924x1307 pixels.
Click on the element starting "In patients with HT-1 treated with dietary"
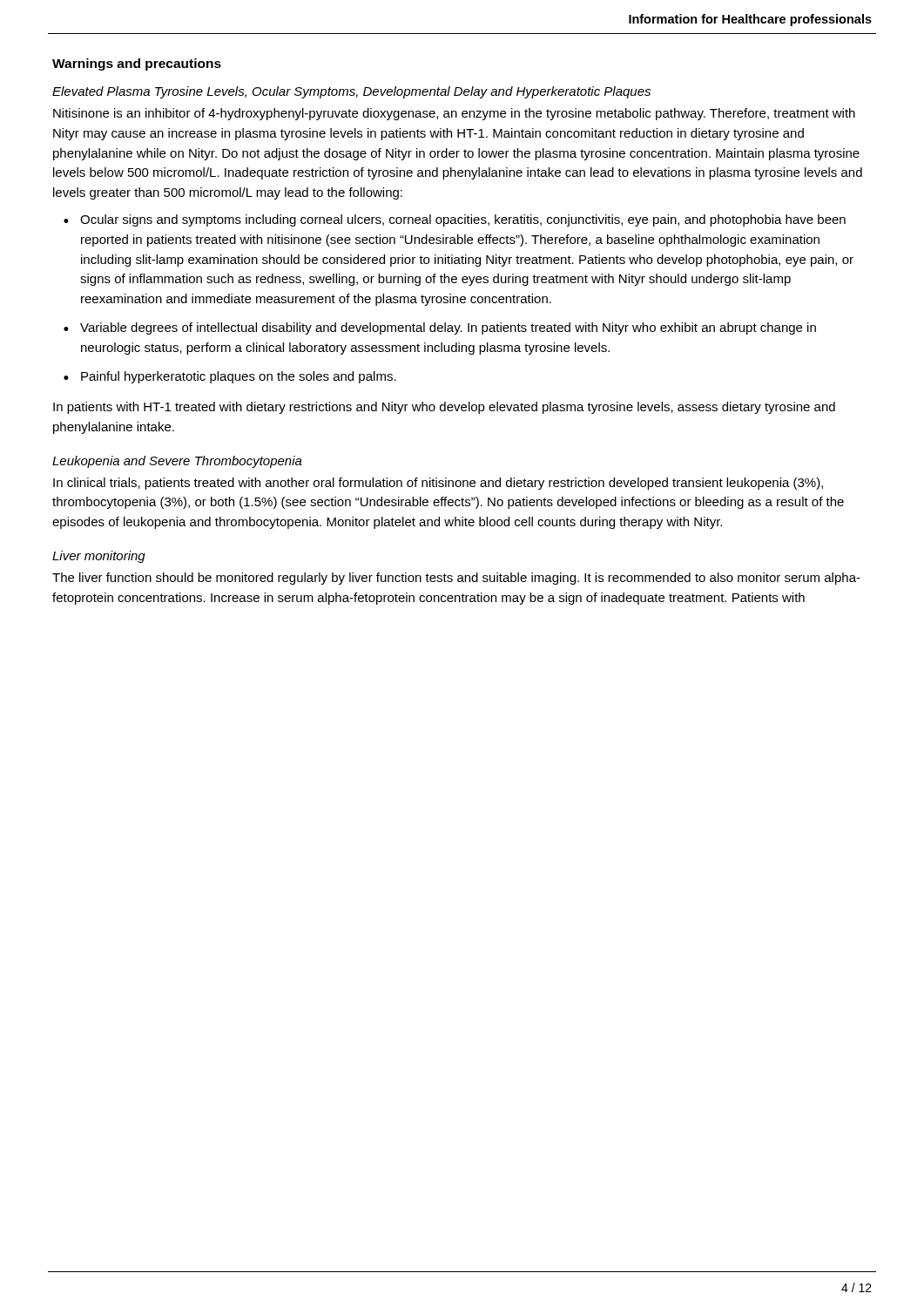[x=444, y=416]
